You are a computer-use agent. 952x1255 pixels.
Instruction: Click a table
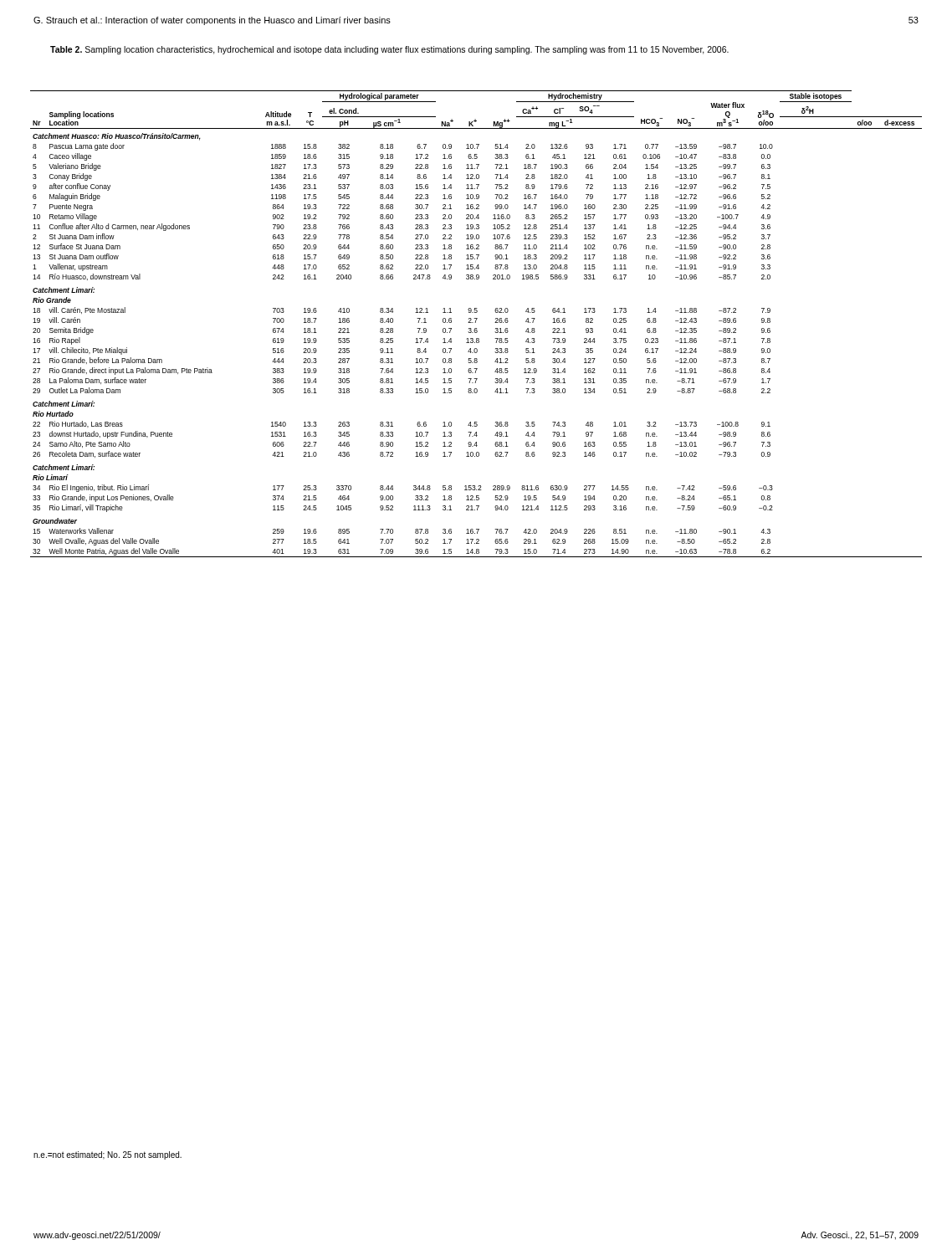(476, 324)
